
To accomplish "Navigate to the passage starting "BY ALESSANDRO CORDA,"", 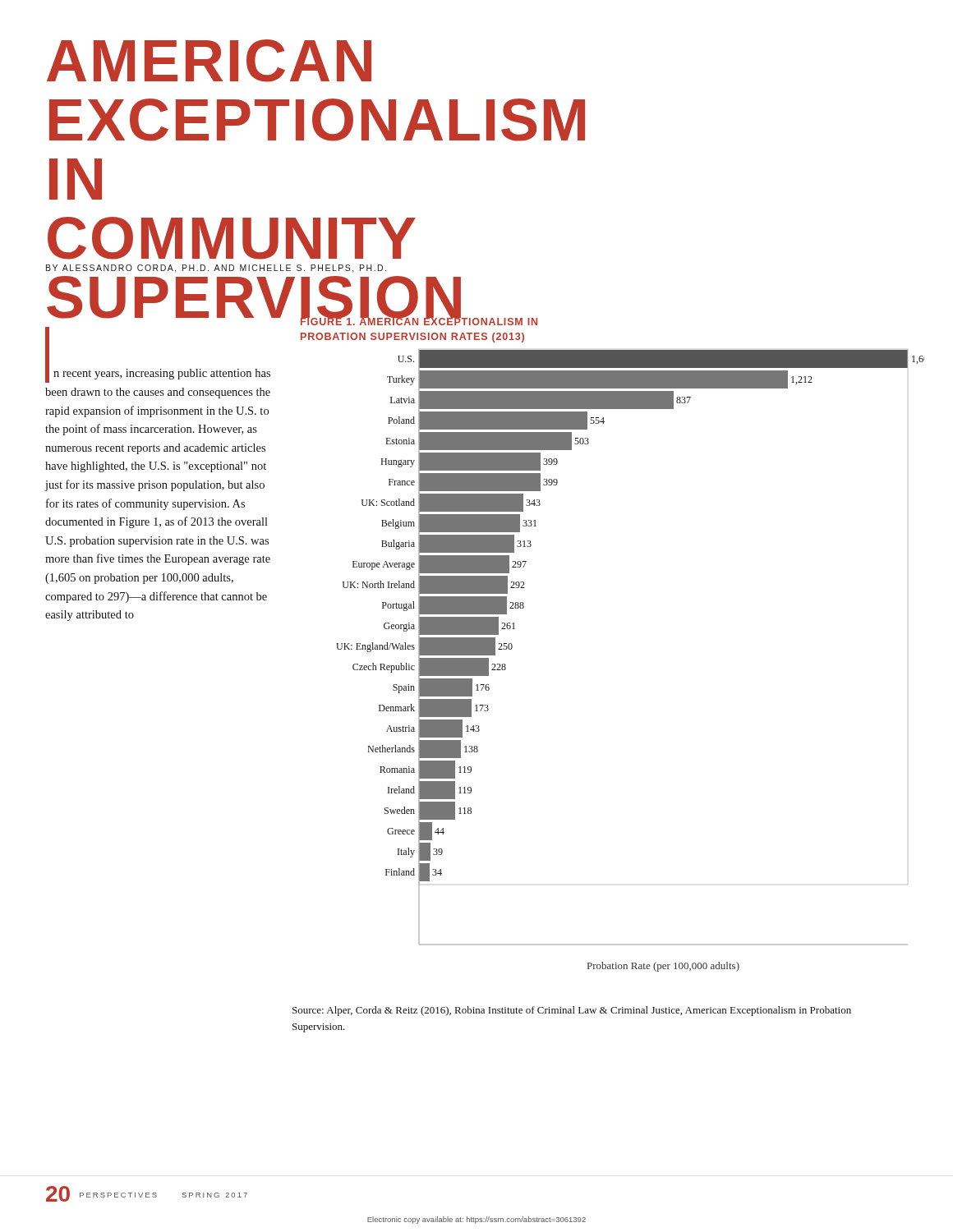I will 217,268.
